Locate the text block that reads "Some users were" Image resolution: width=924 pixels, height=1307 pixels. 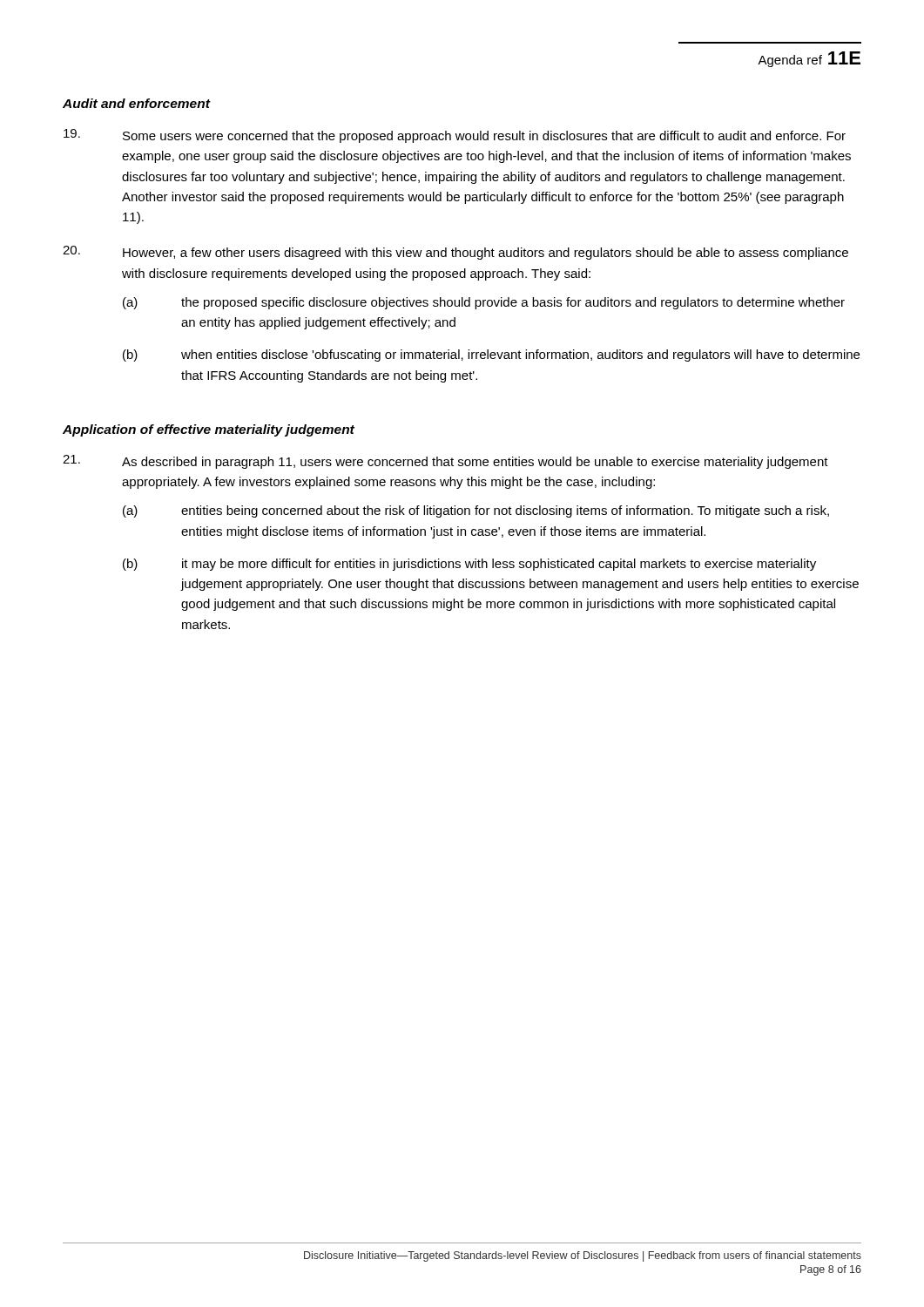click(x=462, y=176)
